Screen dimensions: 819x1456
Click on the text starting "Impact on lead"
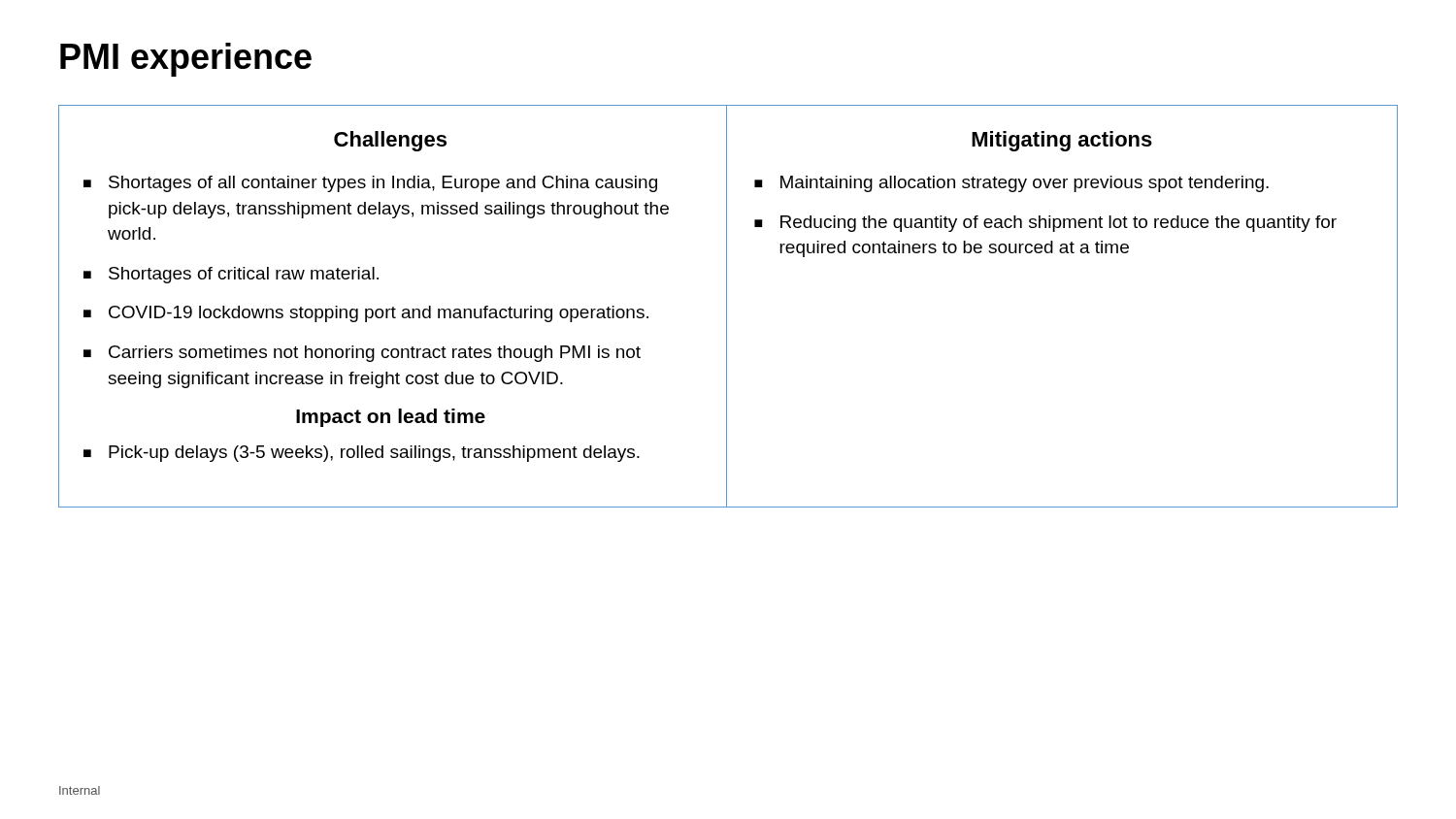pos(390,416)
